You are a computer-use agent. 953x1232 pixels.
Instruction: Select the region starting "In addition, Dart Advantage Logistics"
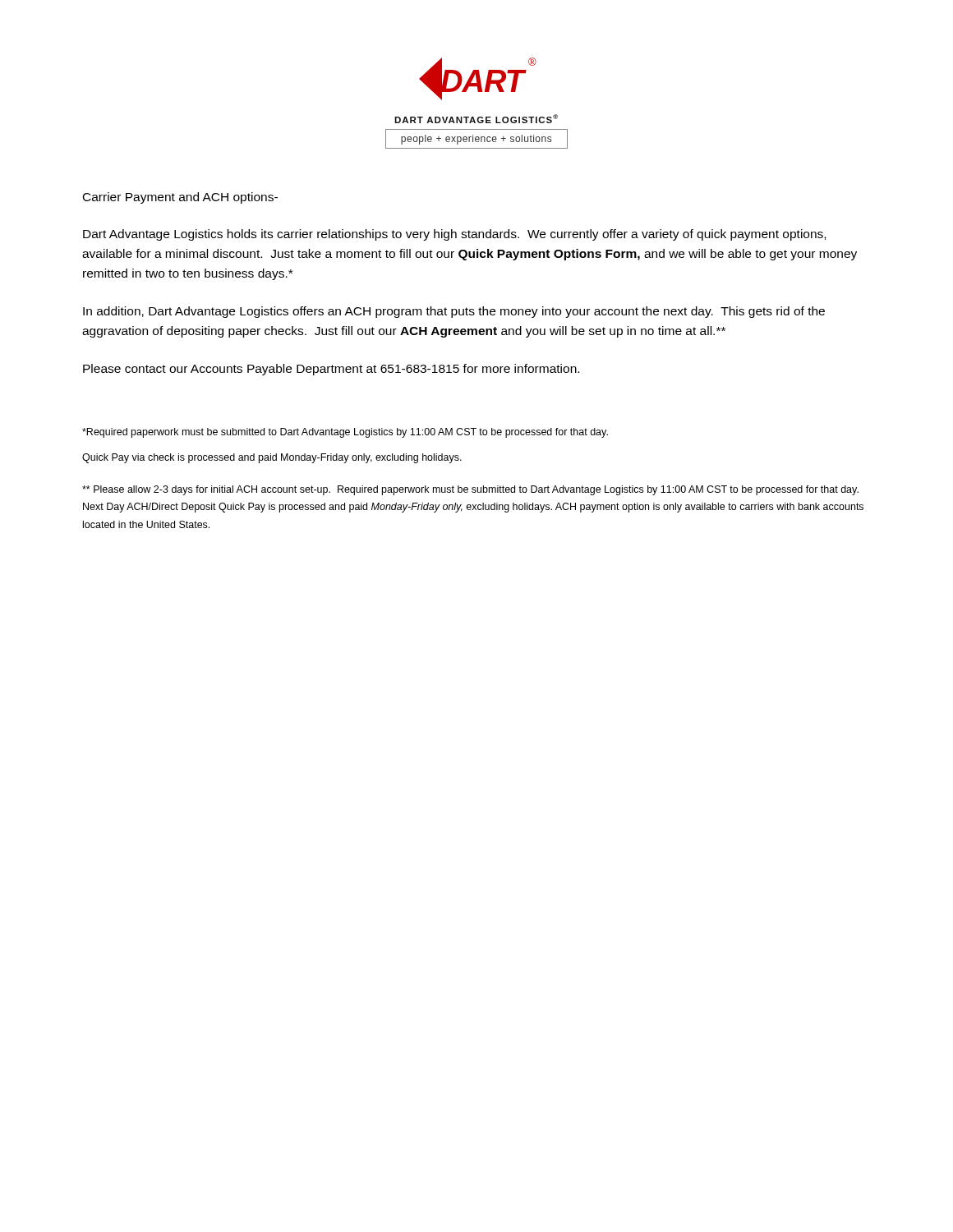point(454,320)
